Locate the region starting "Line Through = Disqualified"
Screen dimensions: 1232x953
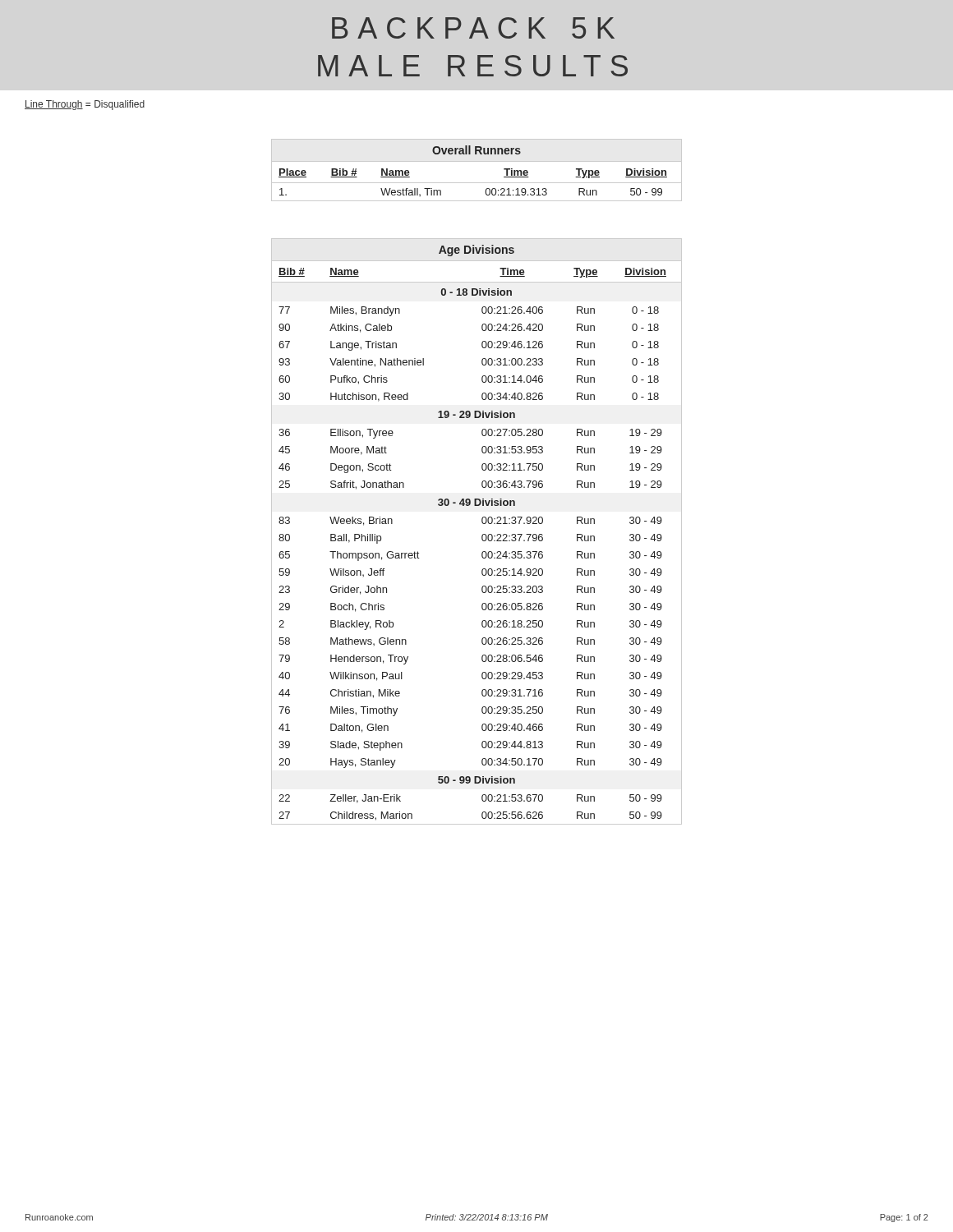click(85, 104)
